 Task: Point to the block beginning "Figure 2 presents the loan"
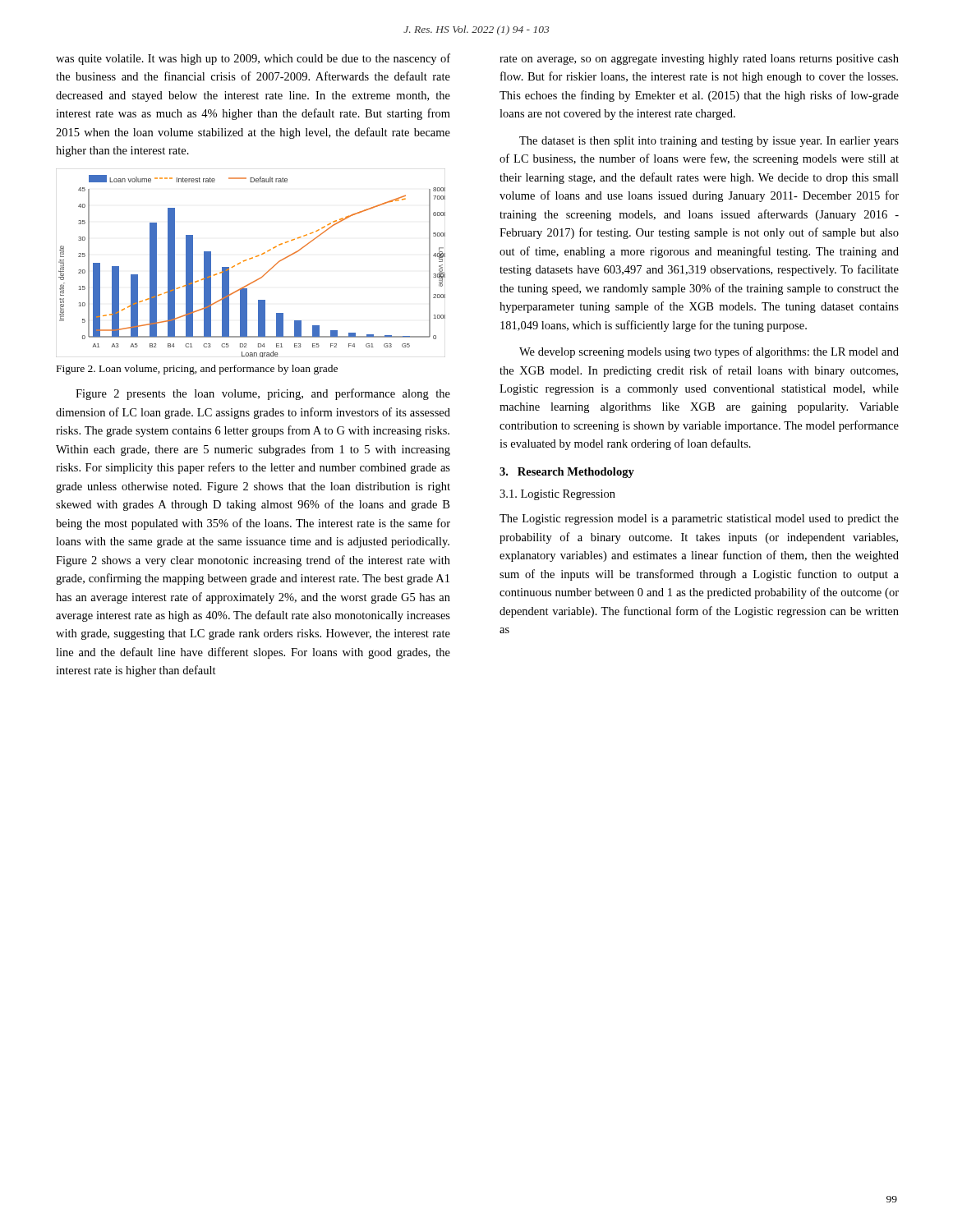tap(253, 532)
